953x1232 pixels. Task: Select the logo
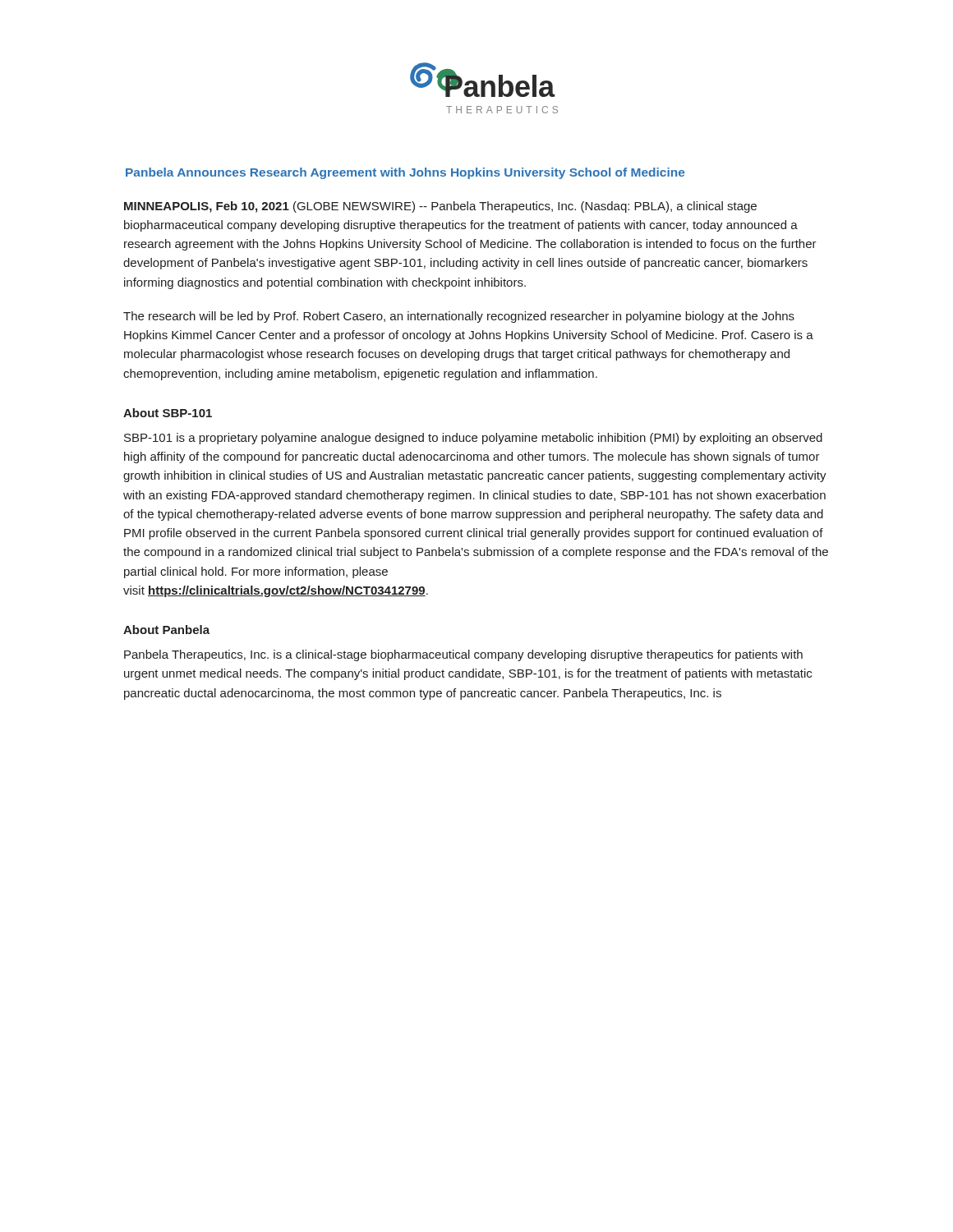pos(476,92)
